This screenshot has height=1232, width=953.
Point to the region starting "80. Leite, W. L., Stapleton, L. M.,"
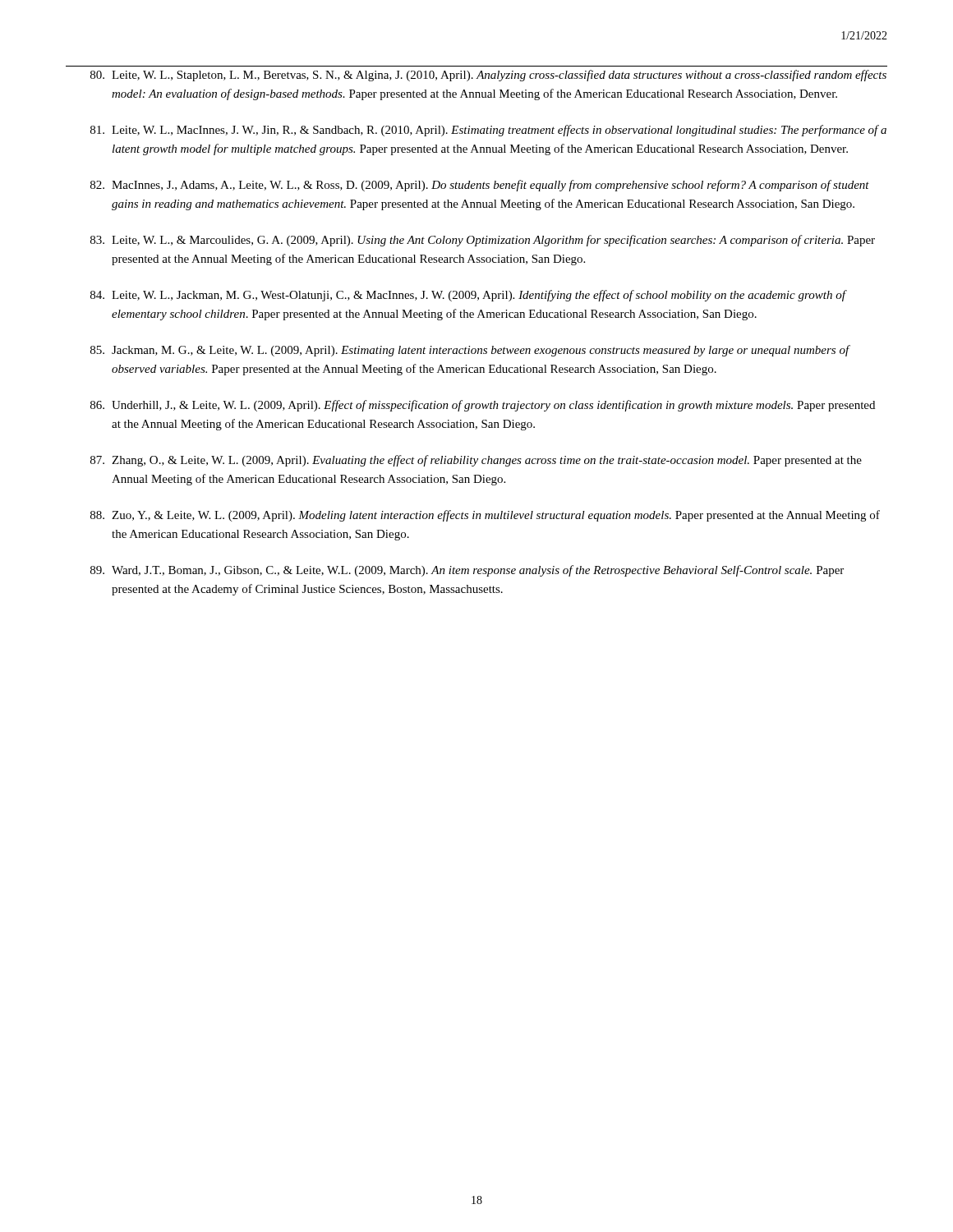476,84
